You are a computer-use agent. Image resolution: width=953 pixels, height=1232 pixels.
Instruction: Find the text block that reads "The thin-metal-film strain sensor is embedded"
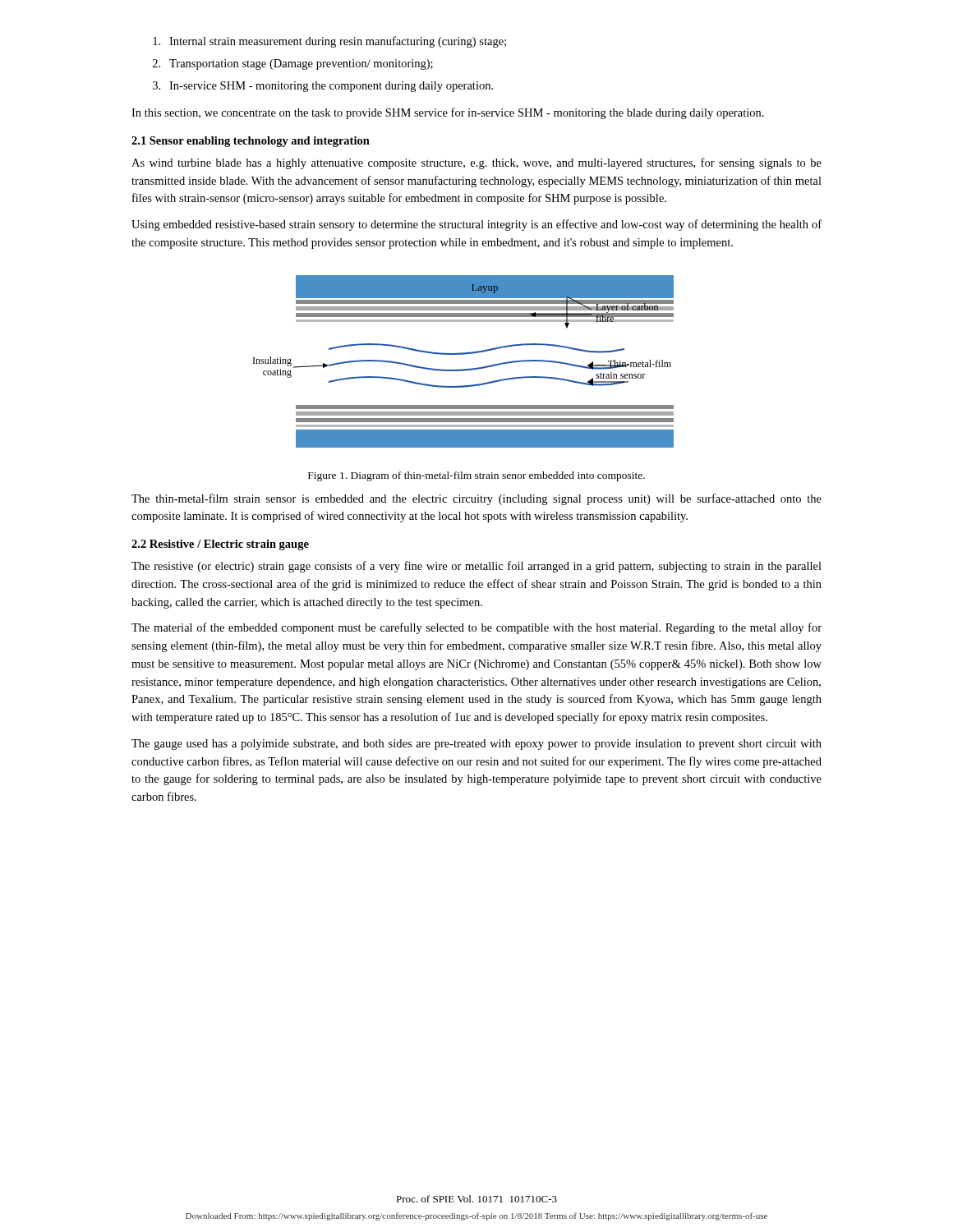pos(476,507)
